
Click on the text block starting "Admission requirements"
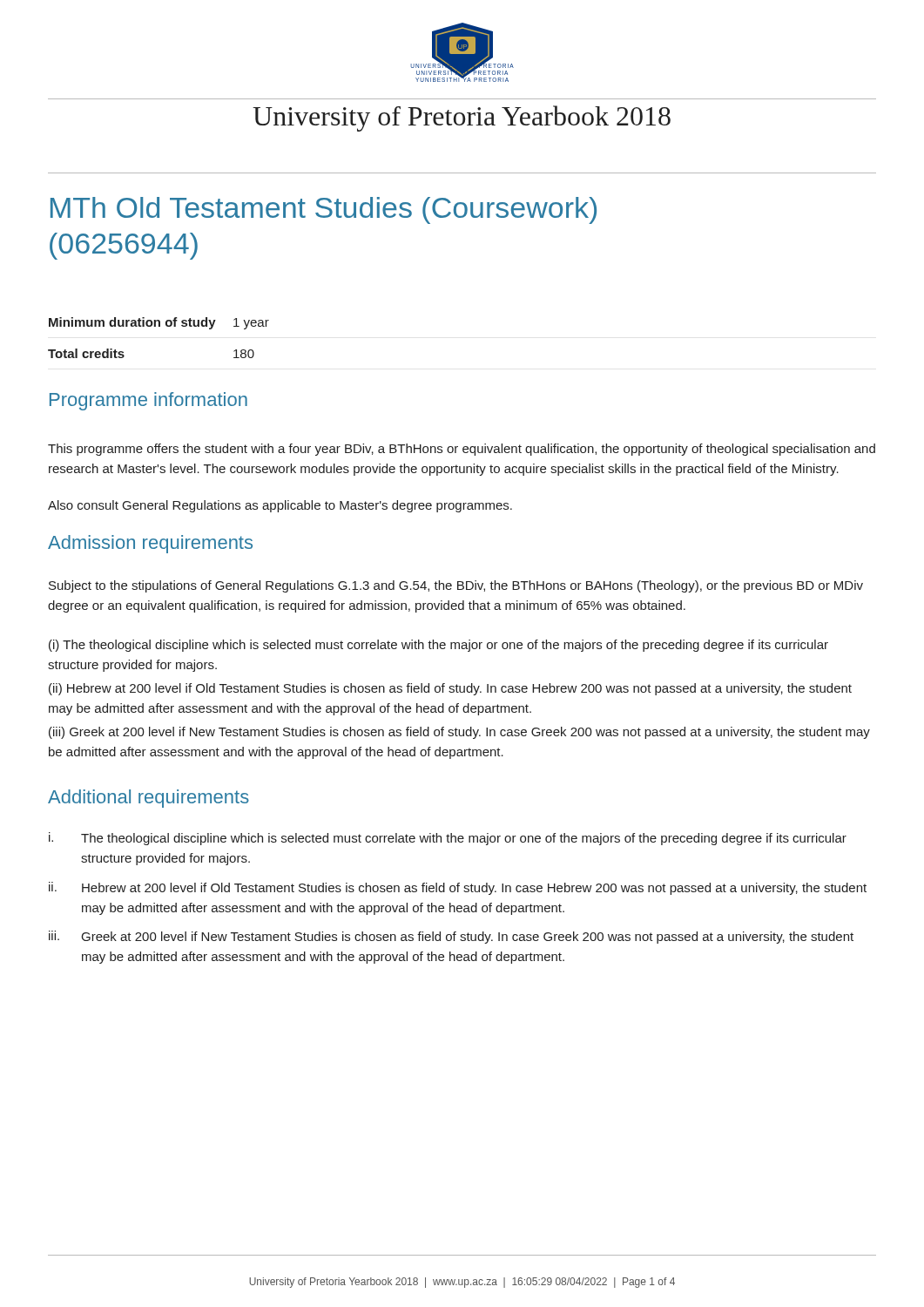[150, 544]
